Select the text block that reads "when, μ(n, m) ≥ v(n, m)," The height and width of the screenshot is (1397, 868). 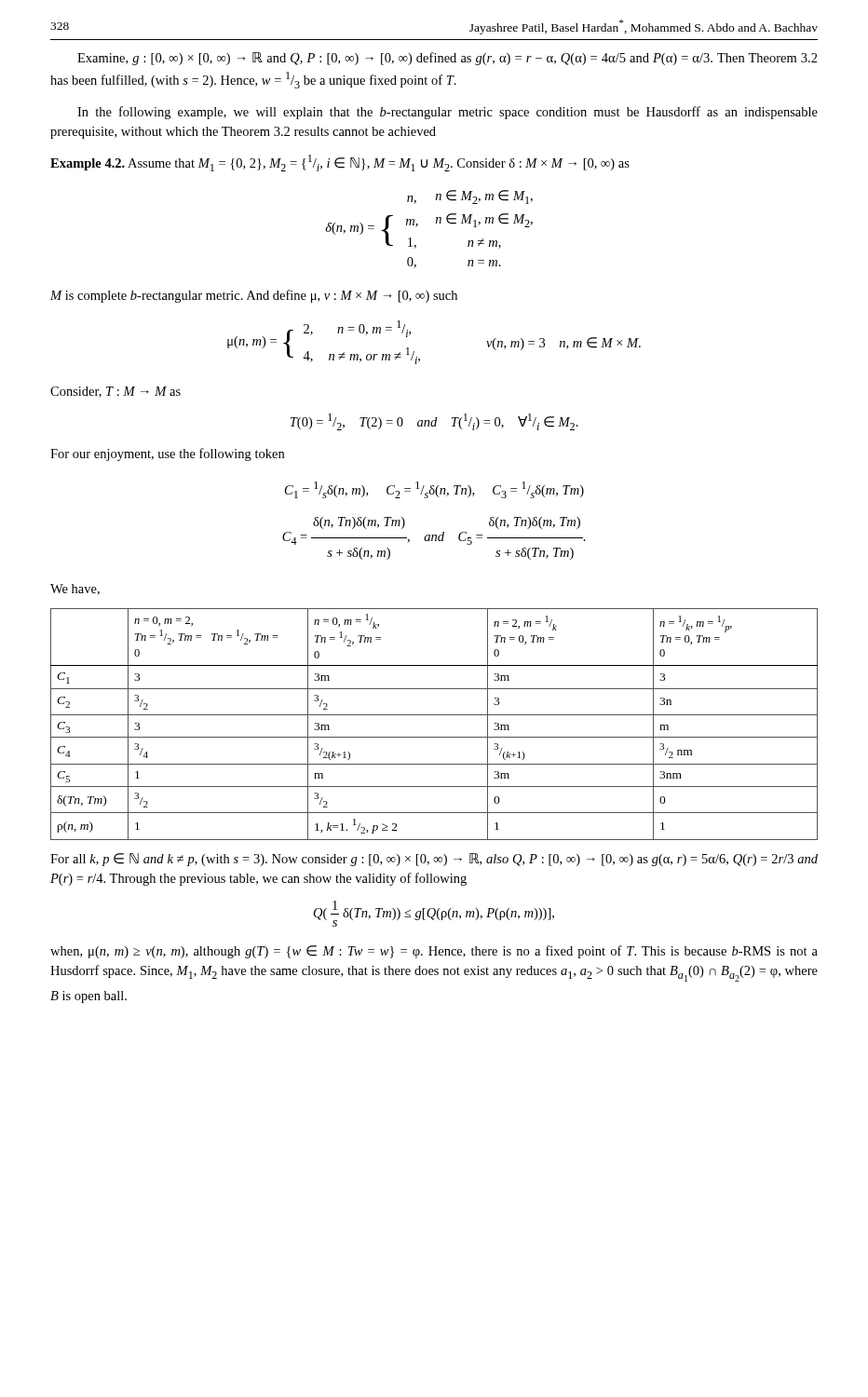click(x=434, y=973)
